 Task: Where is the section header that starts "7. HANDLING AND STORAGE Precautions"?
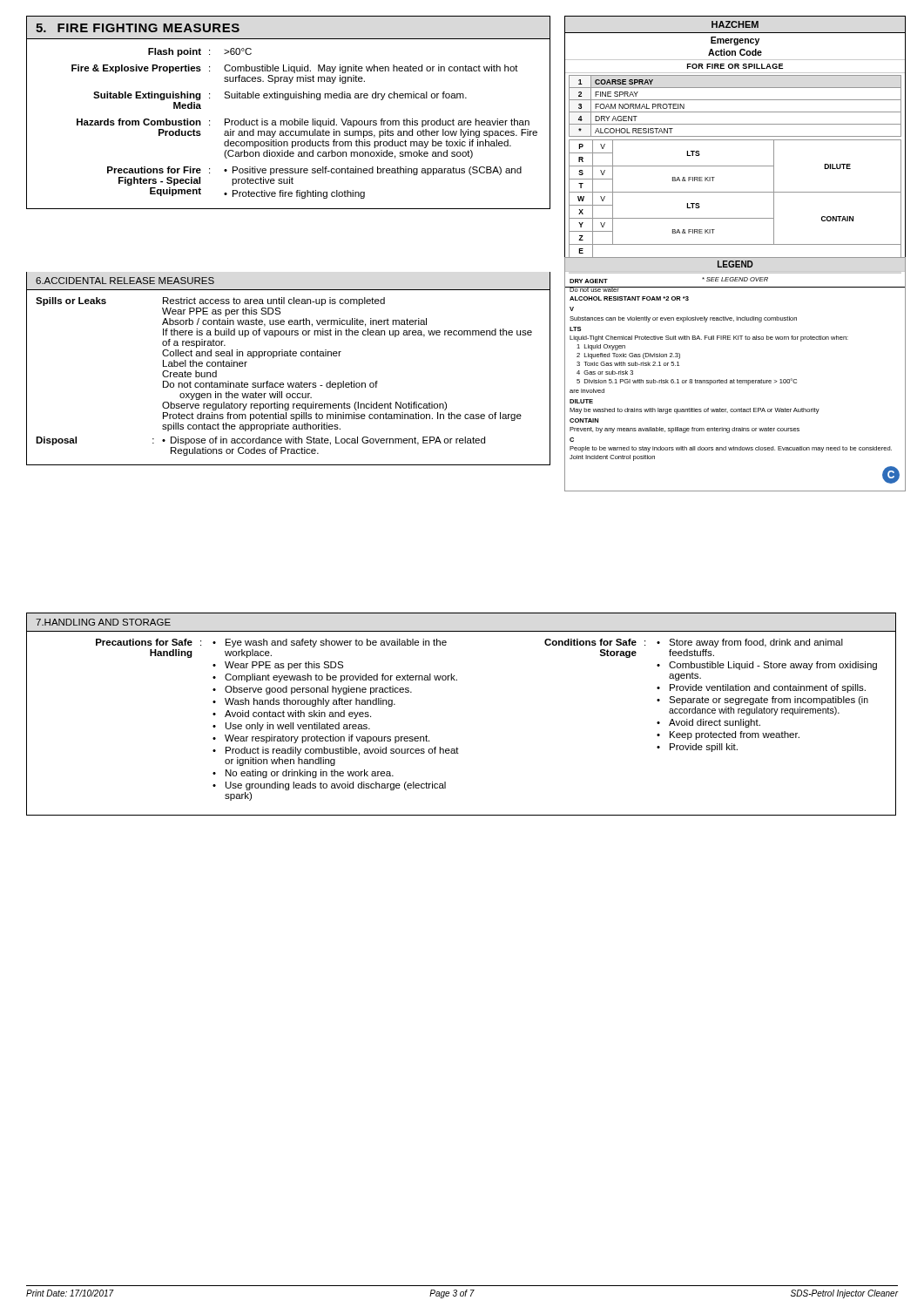pyautogui.click(x=461, y=714)
